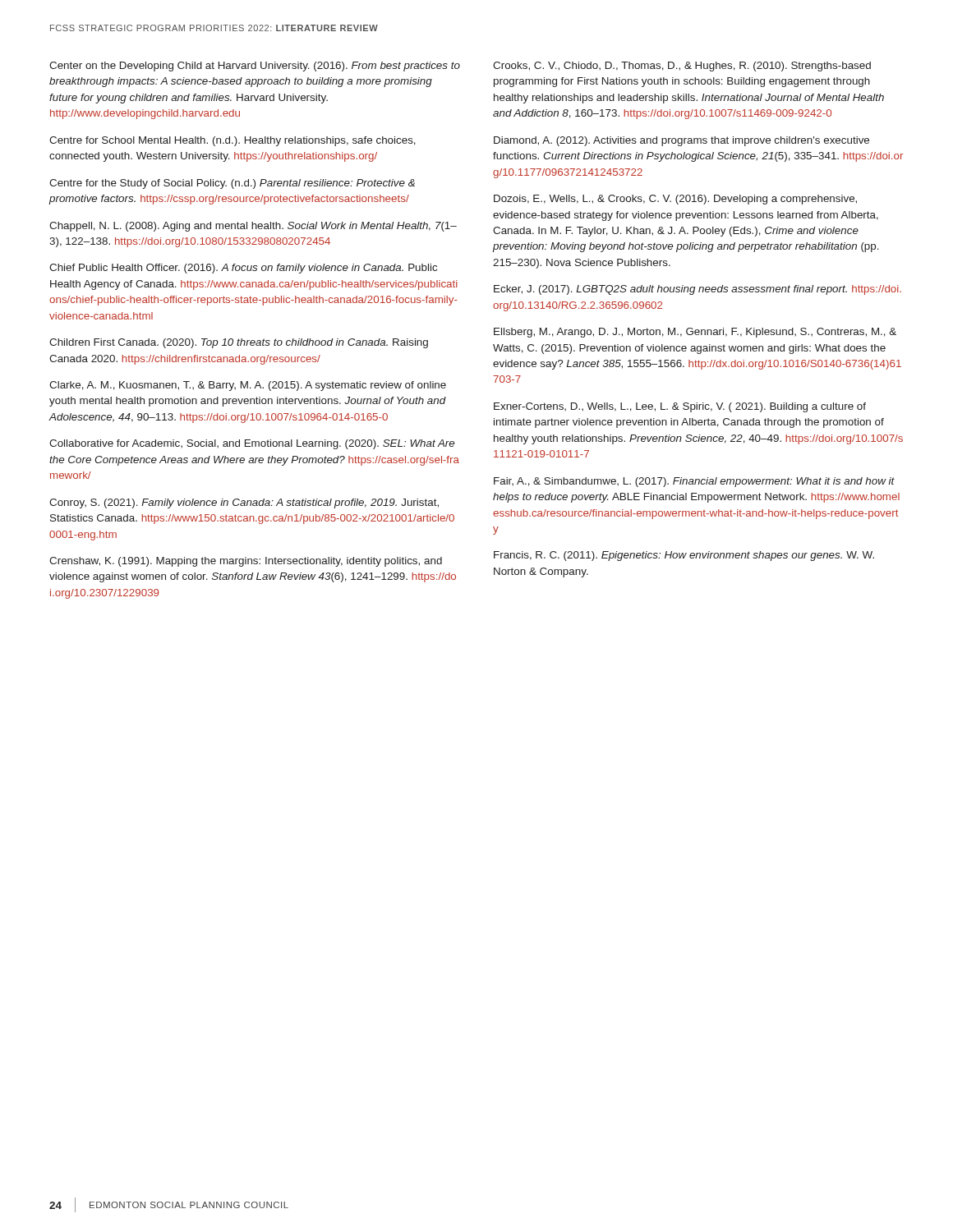
Task: Navigate to the region starting "Clarke, A. M.,"
Action: pyautogui.click(x=248, y=401)
